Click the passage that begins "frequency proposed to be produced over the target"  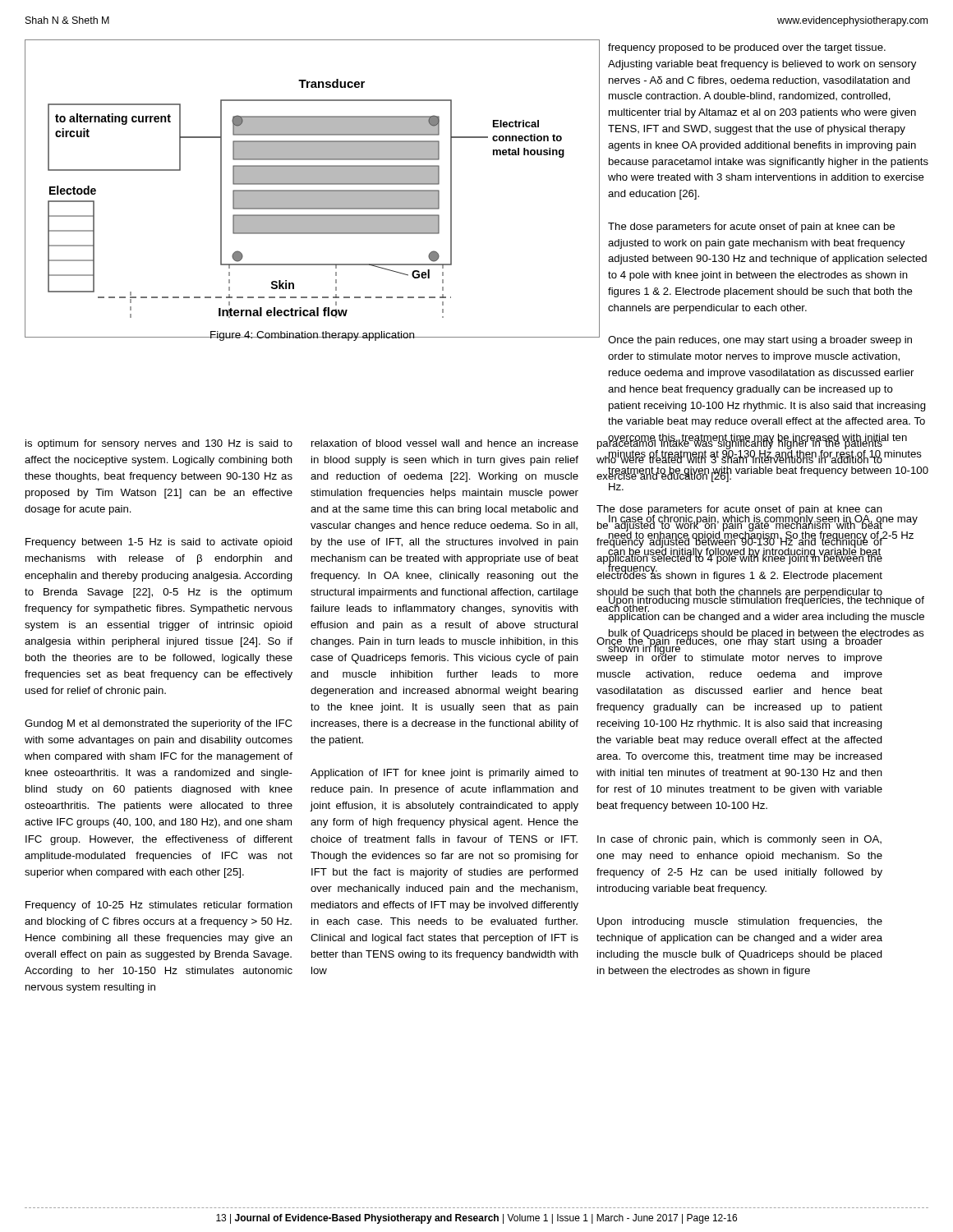pyautogui.click(x=768, y=348)
